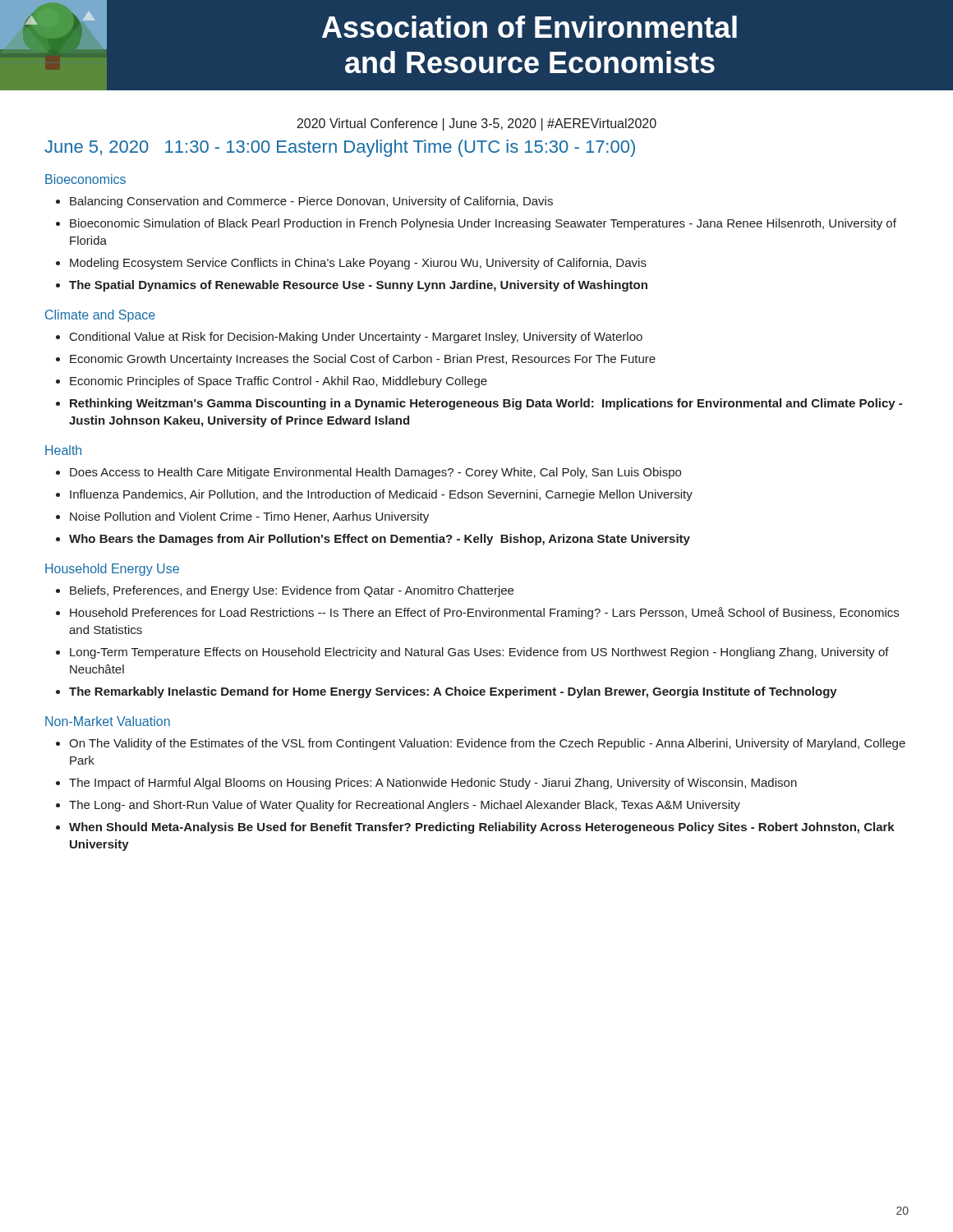Click the passage that begins "Modeling Ecosystem Service Conflicts in China's Lake Poyang"

click(358, 262)
